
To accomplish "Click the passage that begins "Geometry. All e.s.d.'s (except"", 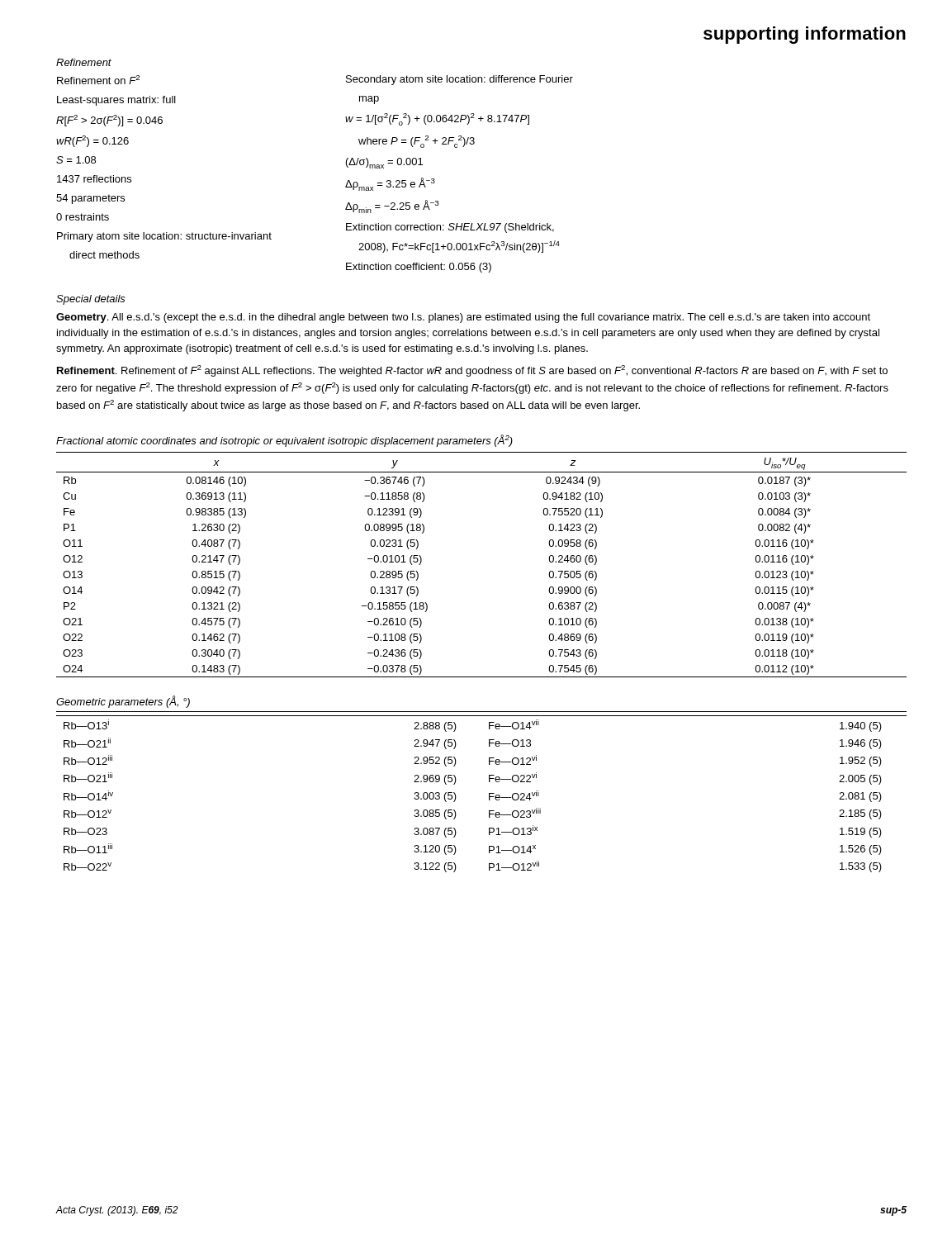I will (481, 333).
